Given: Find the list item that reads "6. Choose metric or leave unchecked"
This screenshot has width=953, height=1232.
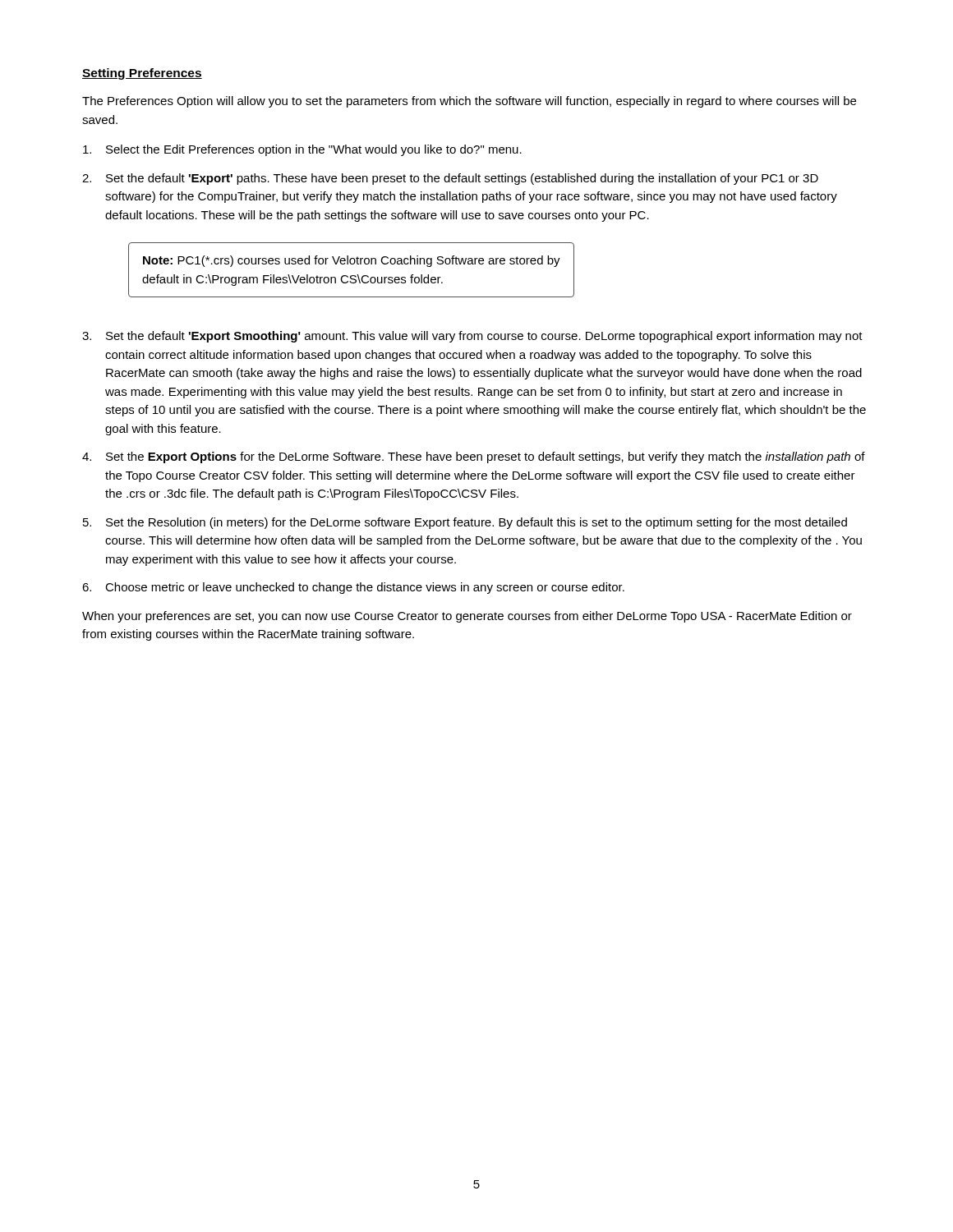Looking at the screenshot, I should pos(476,587).
